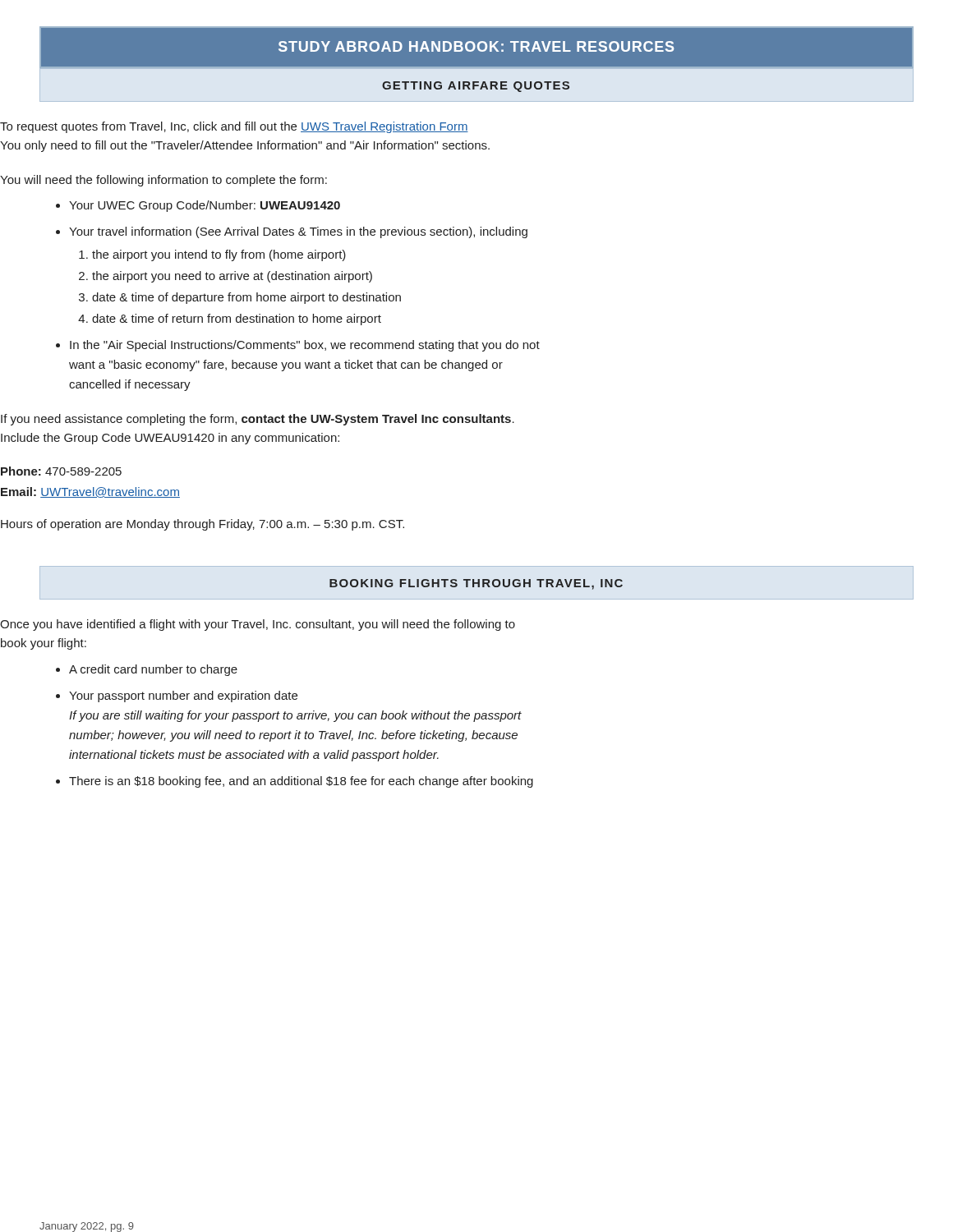Click on the list item that says "In the "Air Special Instructions/Comments" box, we recommend"

point(304,364)
